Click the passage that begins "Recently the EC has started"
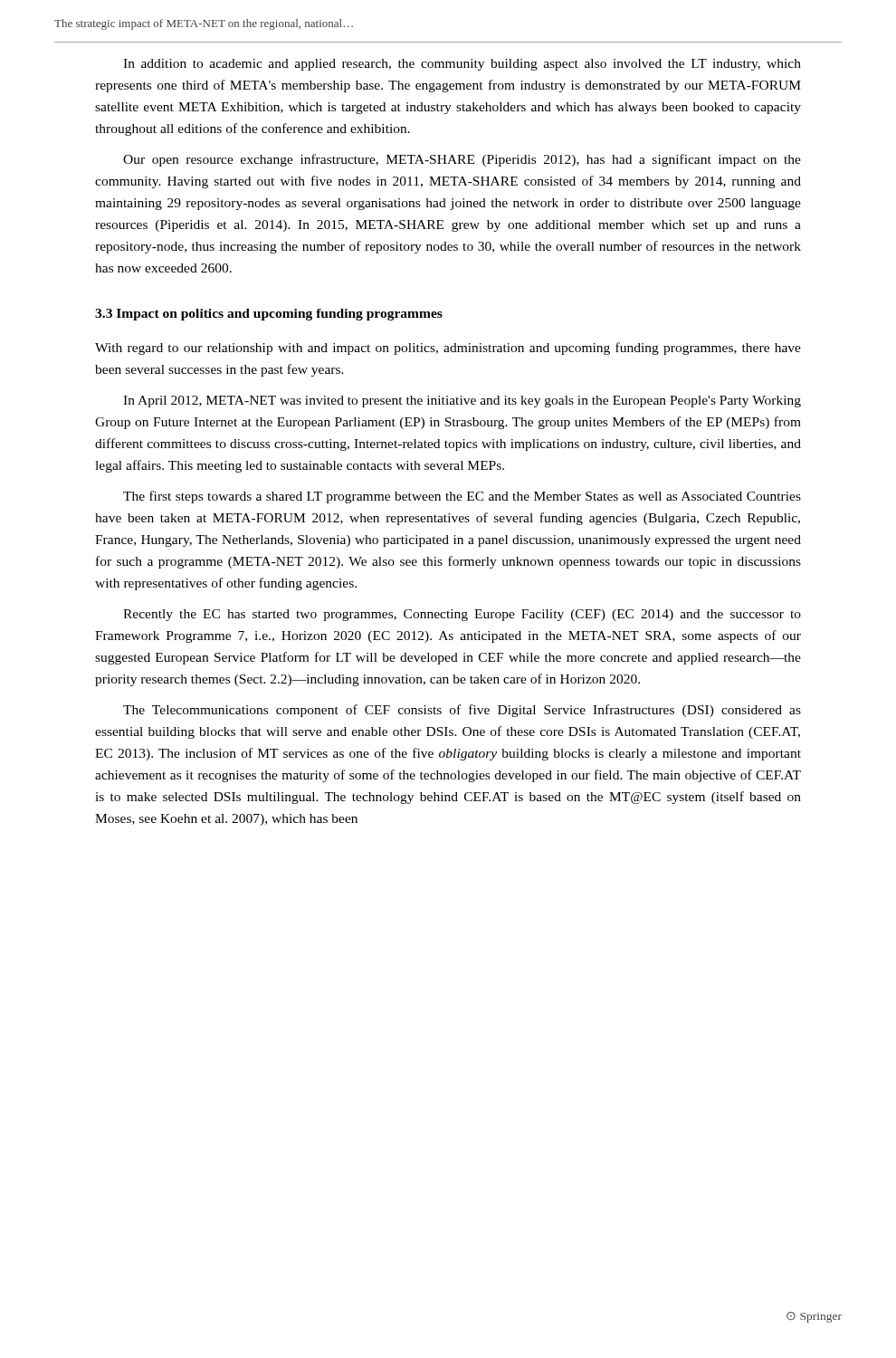Viewport: 896px width, 1358px height. pyautogui.click(x=448, y=646)
